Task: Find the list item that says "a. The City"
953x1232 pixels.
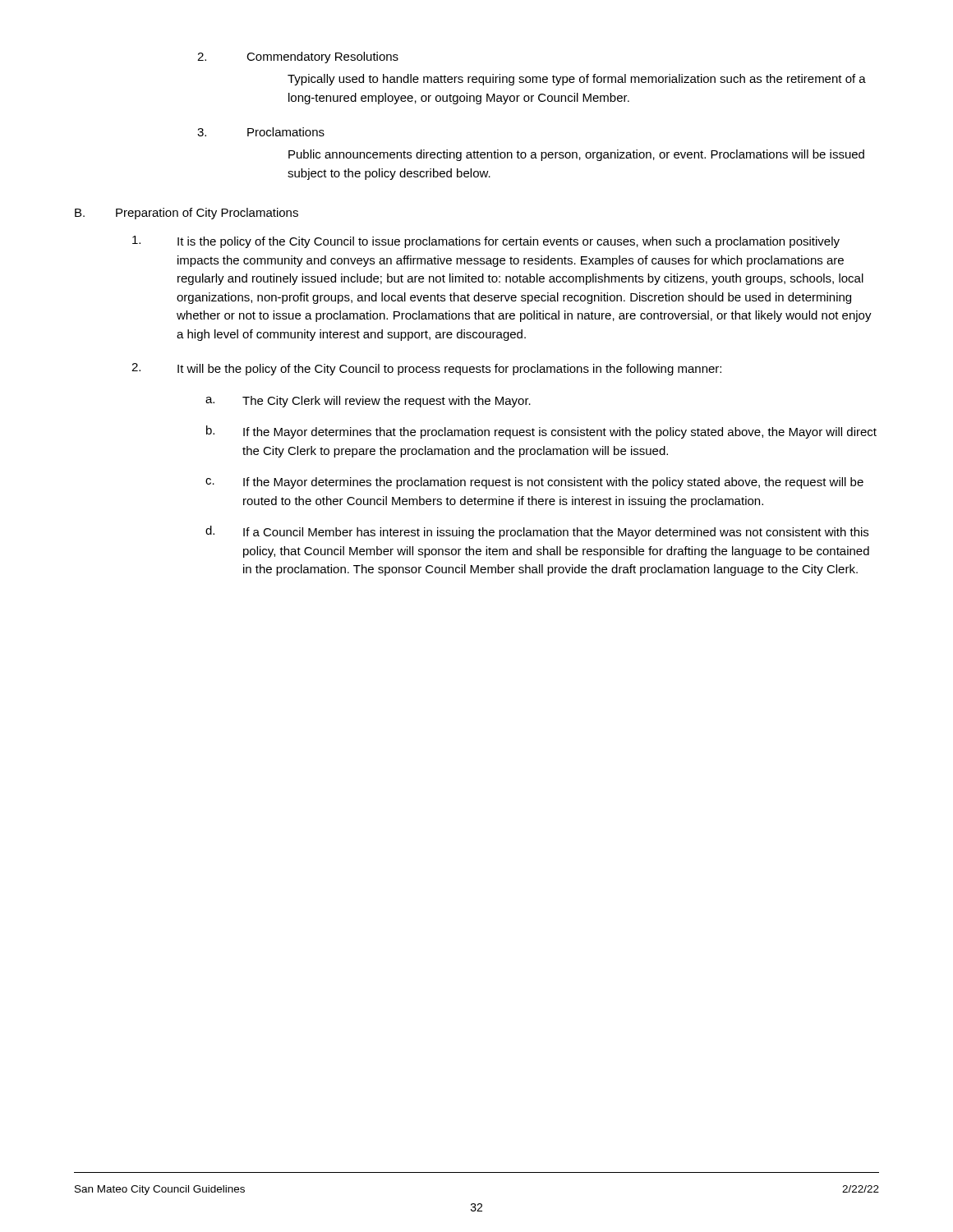Action: pyautogui.click(x=368, y=402)
